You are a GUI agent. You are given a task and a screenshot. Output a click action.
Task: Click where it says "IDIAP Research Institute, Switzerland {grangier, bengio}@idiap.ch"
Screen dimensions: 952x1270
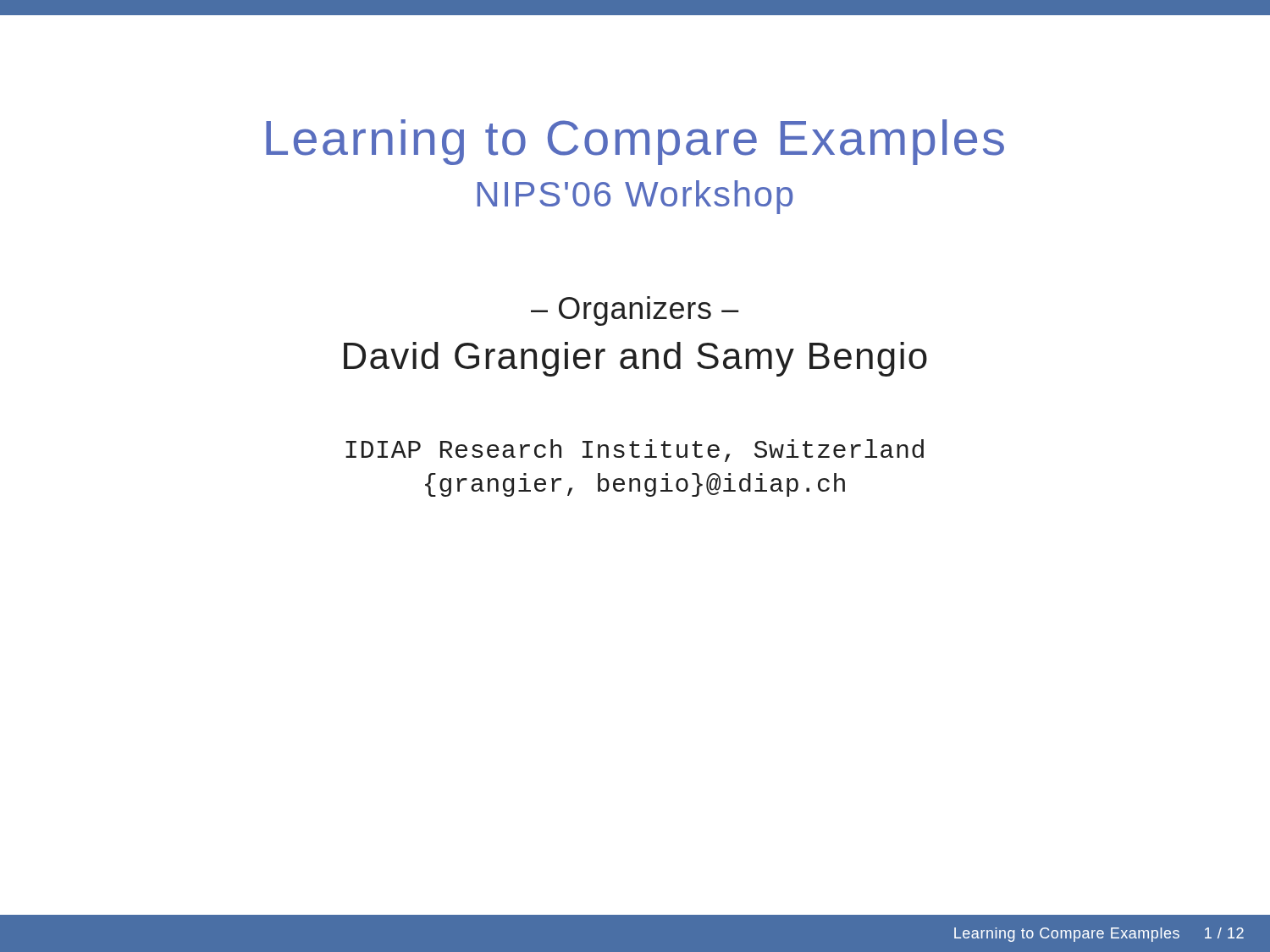tap(635, 468)
